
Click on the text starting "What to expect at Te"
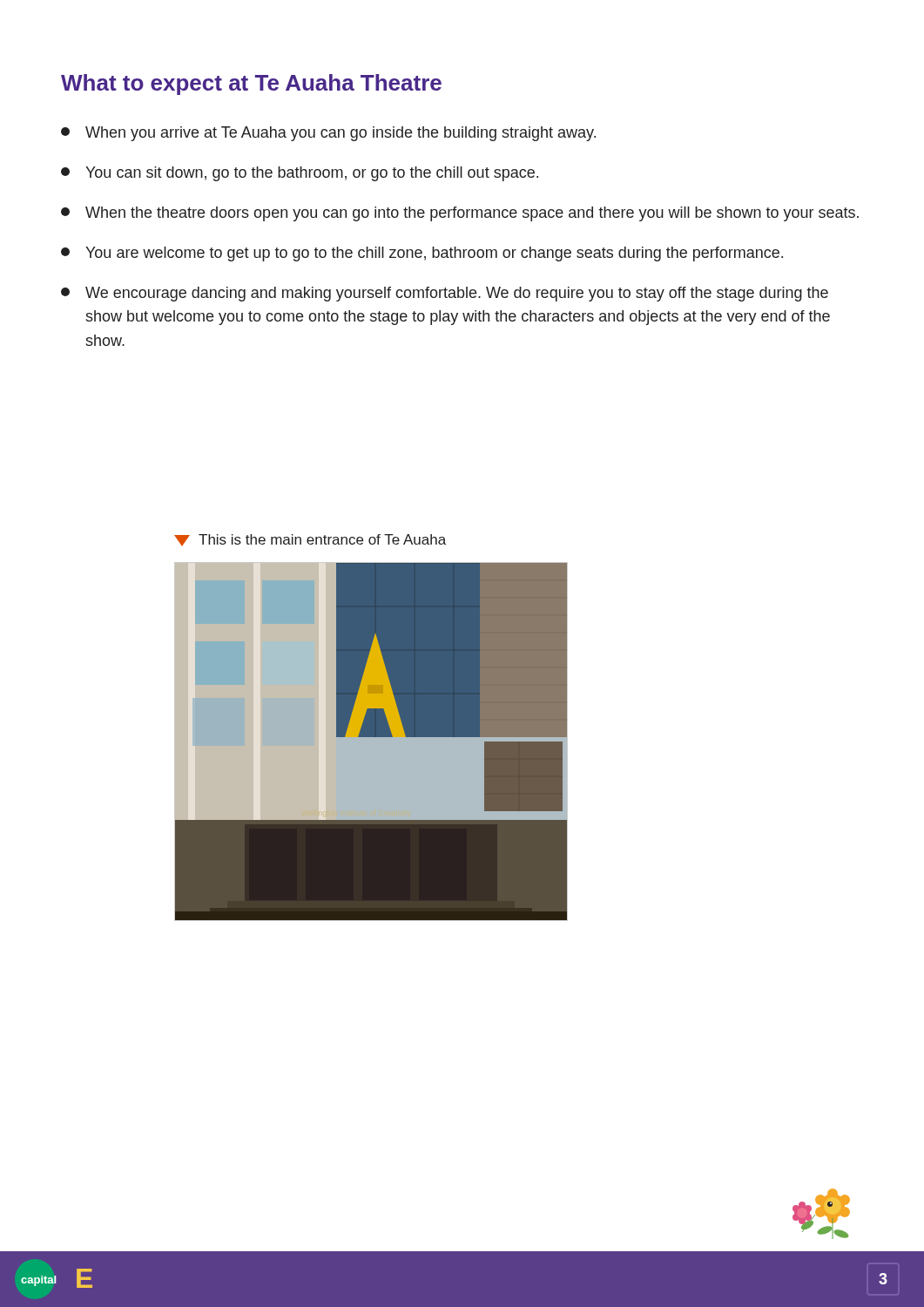(252, 83)
